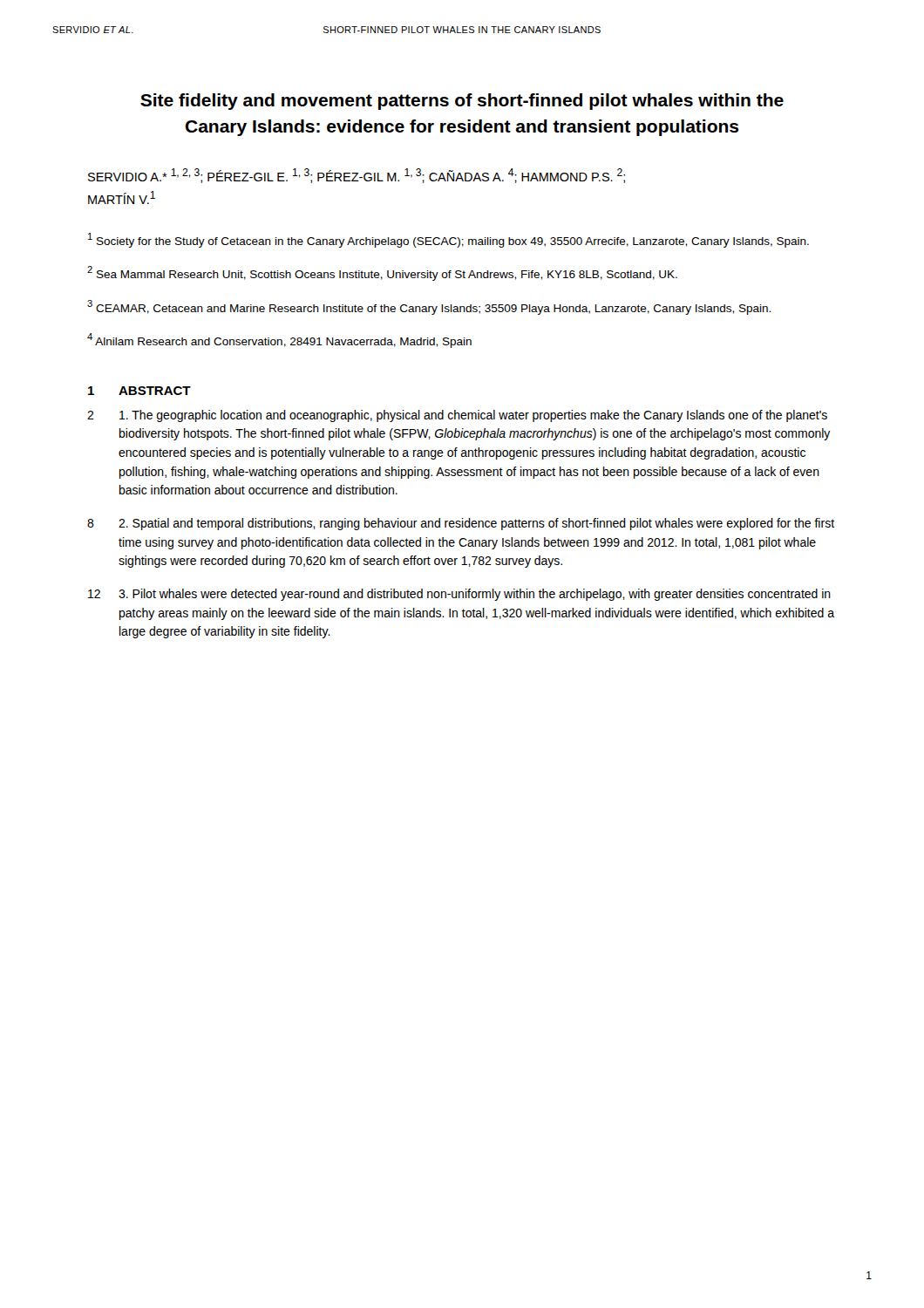The height and width of the screenshot is (1308, 924).
Task: Where is the passage that starts "2 Sea Mammal"?
Action: pos(383,273)
